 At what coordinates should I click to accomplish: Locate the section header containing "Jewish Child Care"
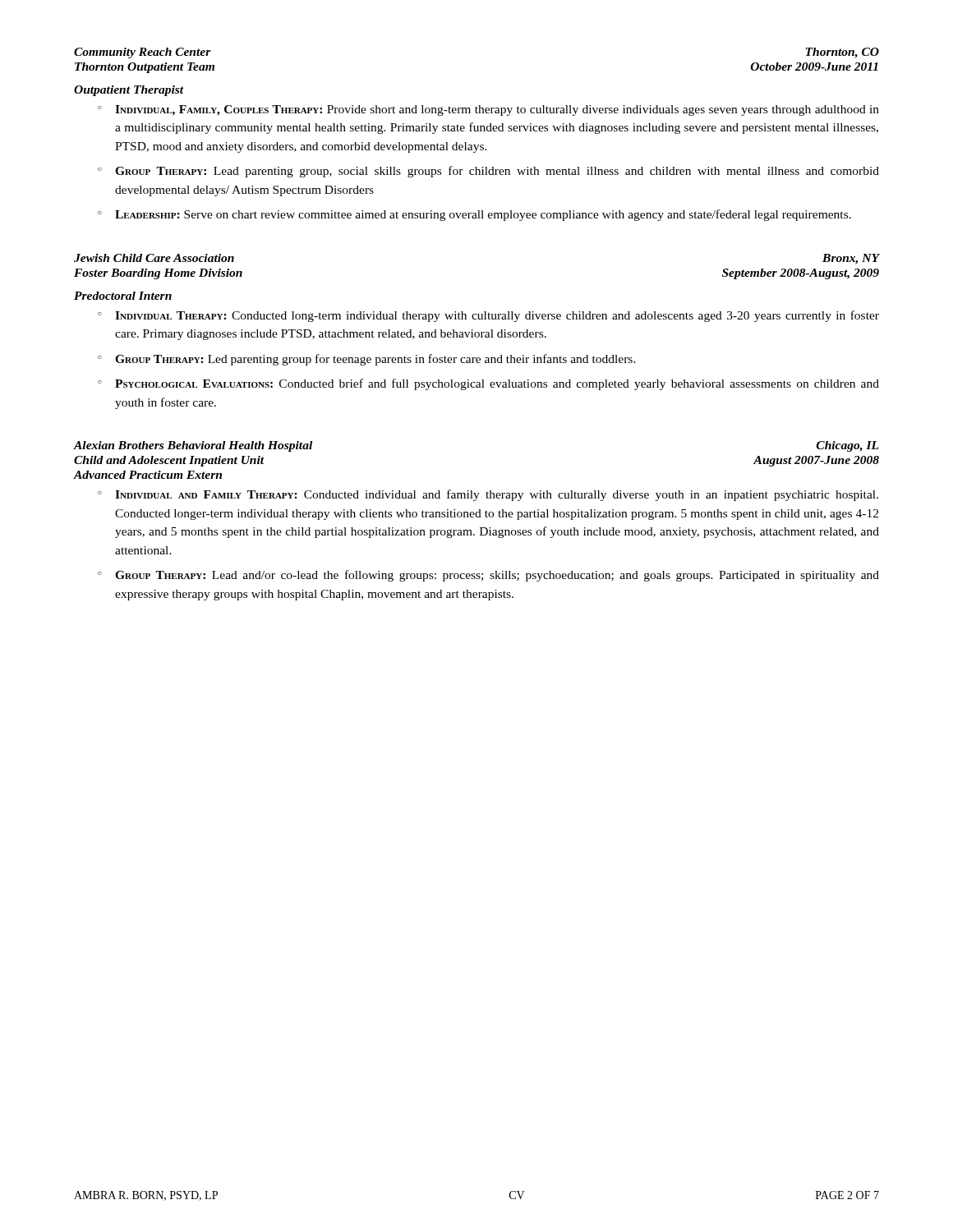click(158, 259)
